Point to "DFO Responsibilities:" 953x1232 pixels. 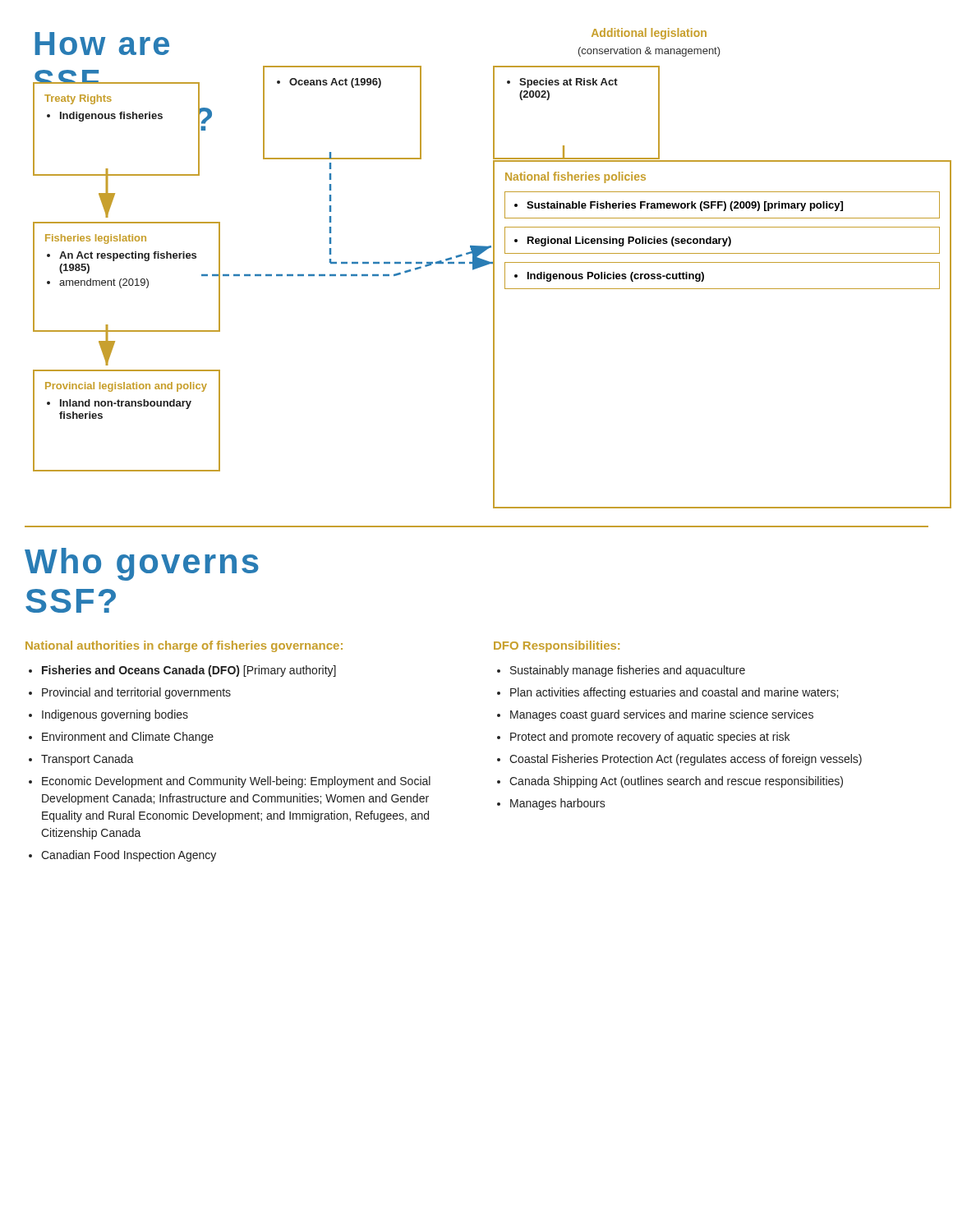(x=557, y=645)
